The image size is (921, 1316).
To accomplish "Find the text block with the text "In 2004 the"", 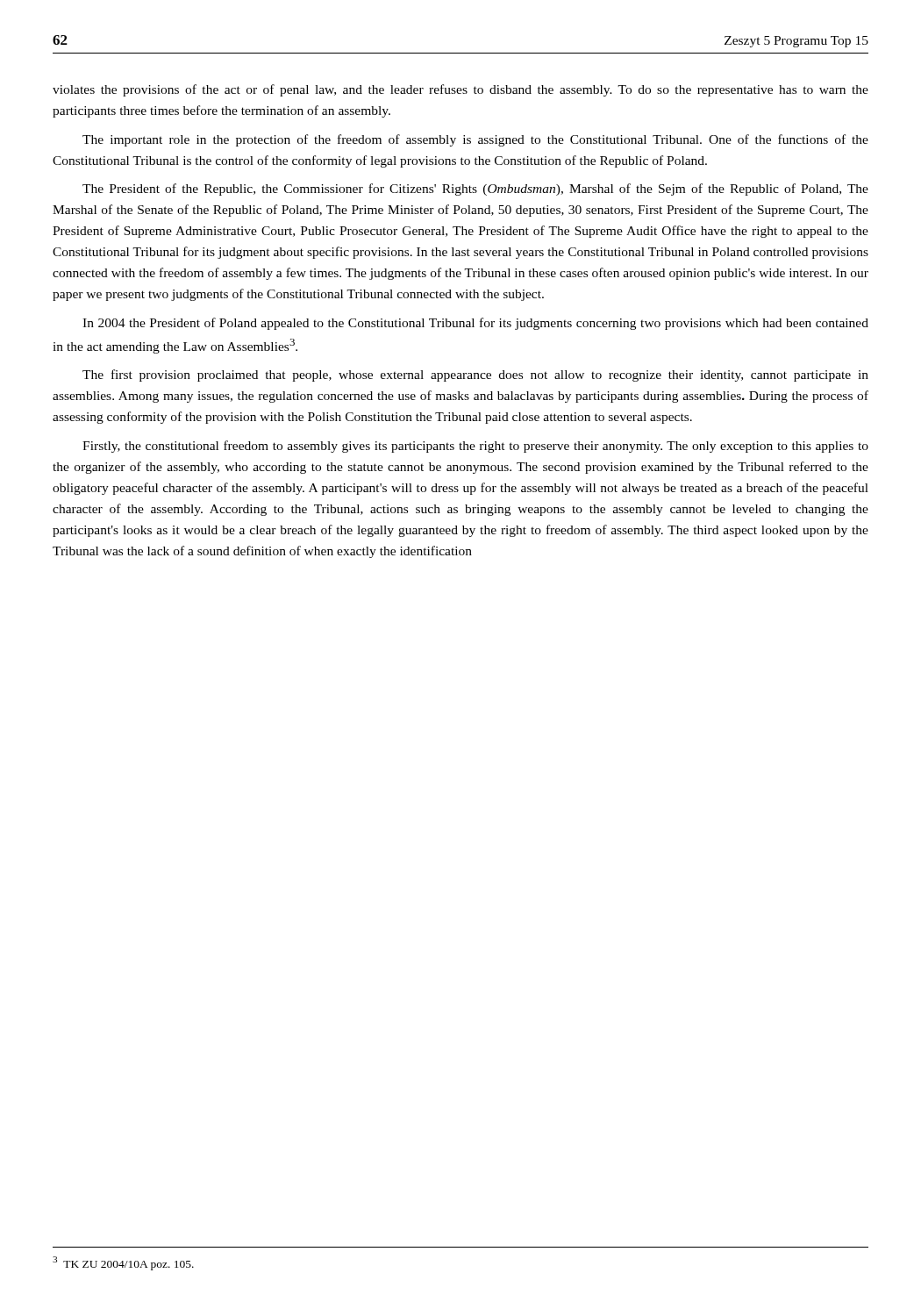I will (x=460, y=335).
